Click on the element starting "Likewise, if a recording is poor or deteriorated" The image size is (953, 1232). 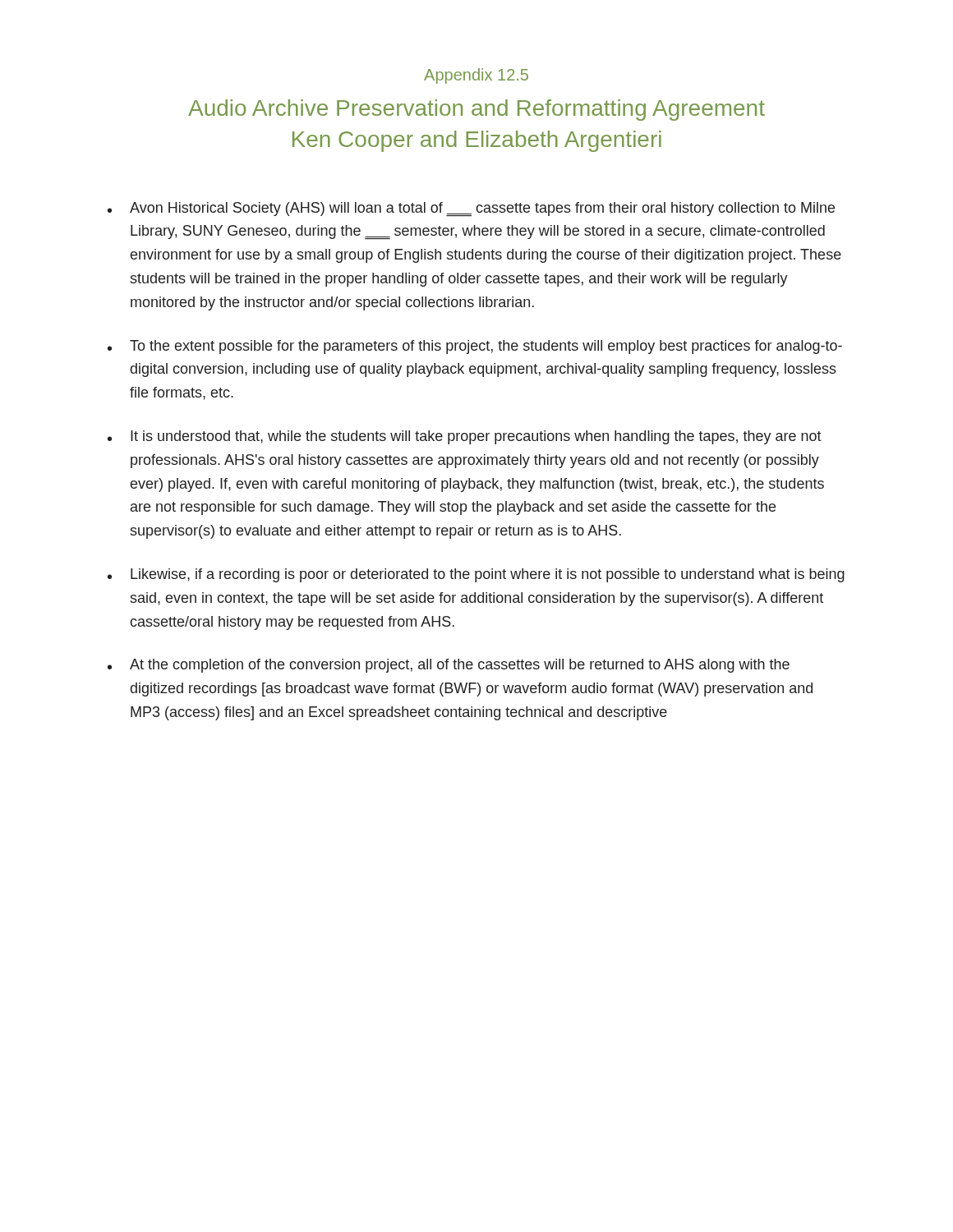click(476, 598)
